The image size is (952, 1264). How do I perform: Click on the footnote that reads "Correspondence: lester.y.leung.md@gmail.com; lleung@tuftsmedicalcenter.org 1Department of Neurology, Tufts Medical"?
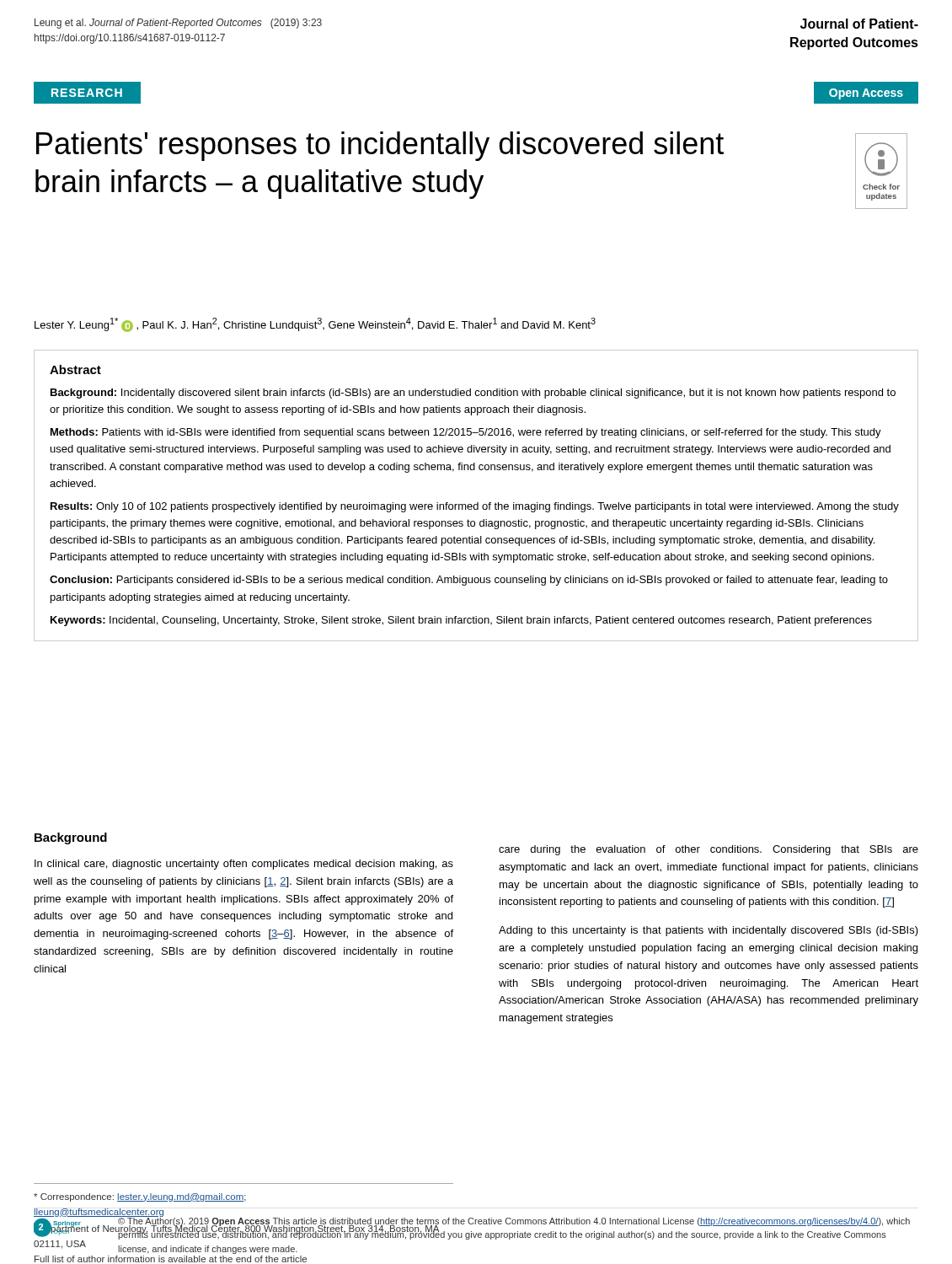coord(237,1228)
